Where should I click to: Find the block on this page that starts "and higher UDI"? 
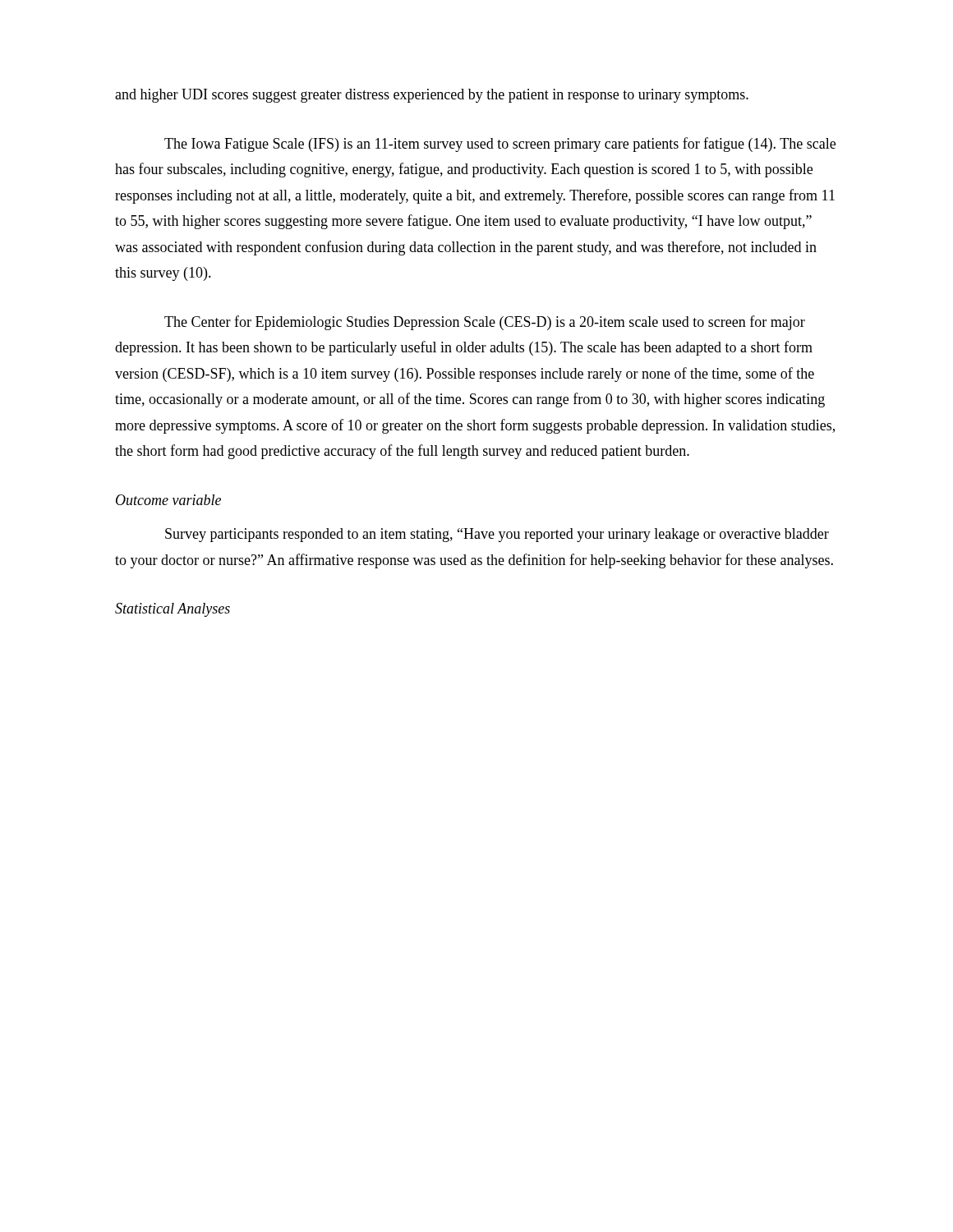476,95
